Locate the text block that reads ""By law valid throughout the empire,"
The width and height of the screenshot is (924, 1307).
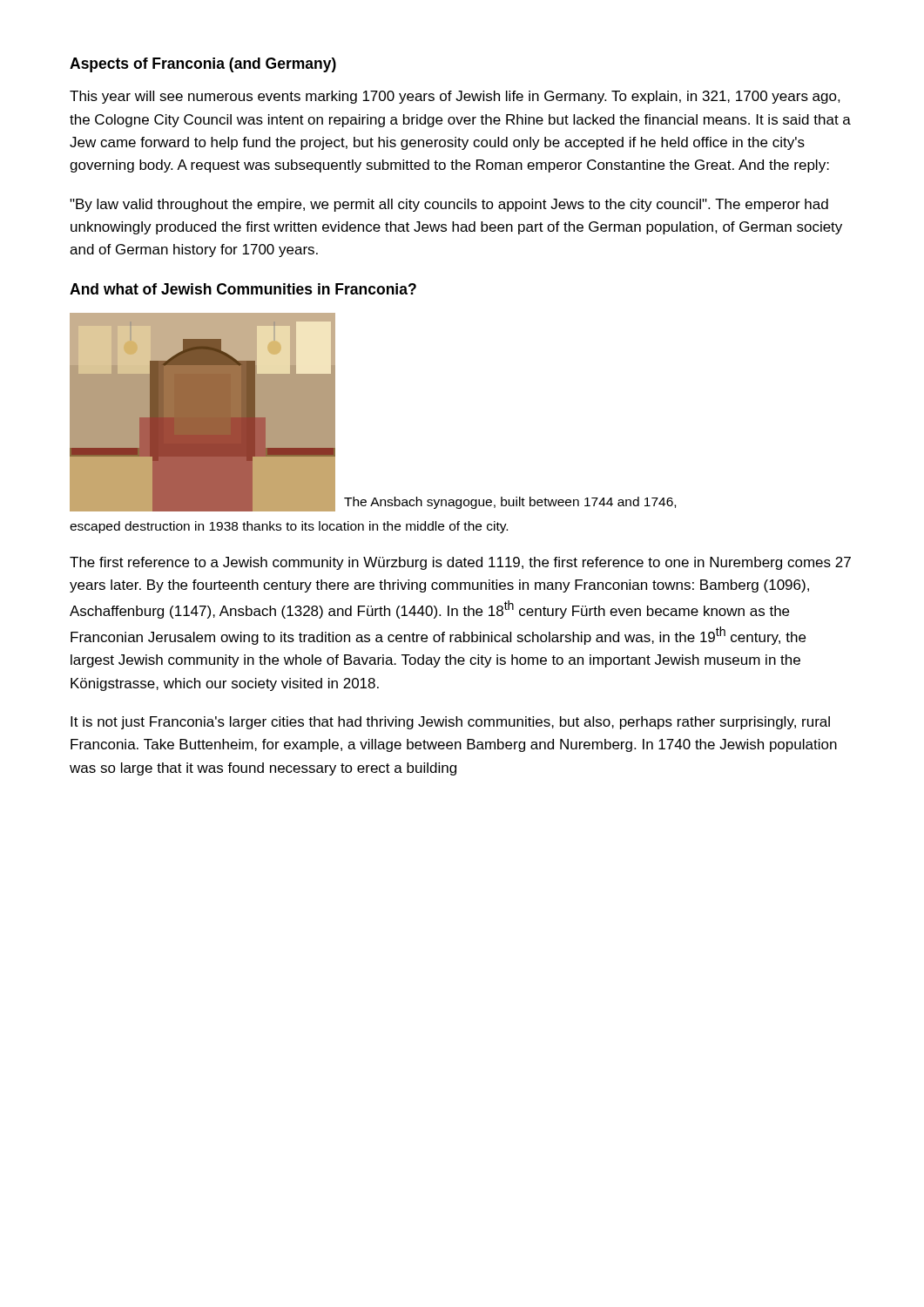coord(456,227)
